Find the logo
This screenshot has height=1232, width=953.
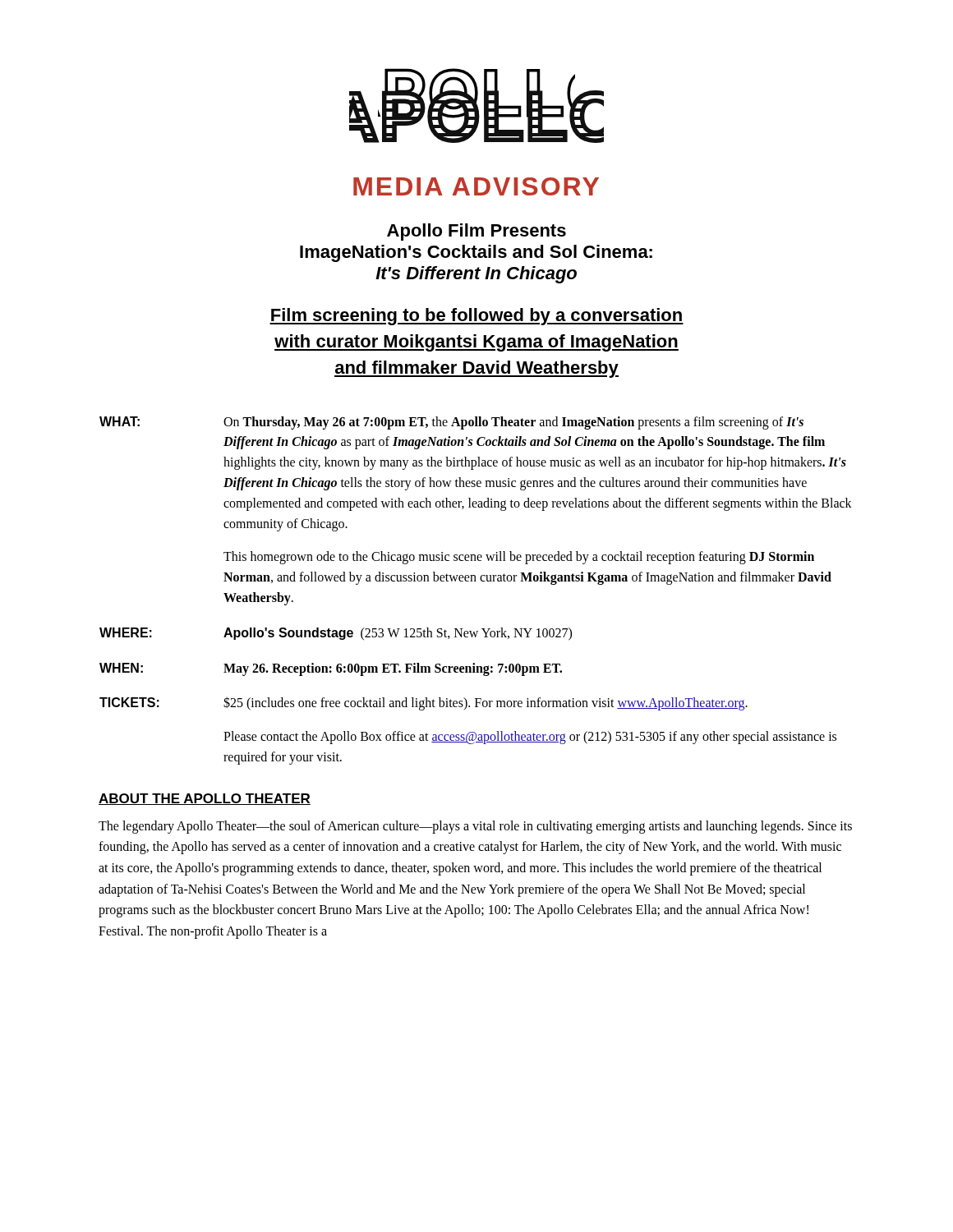click(x=476, y=112)
